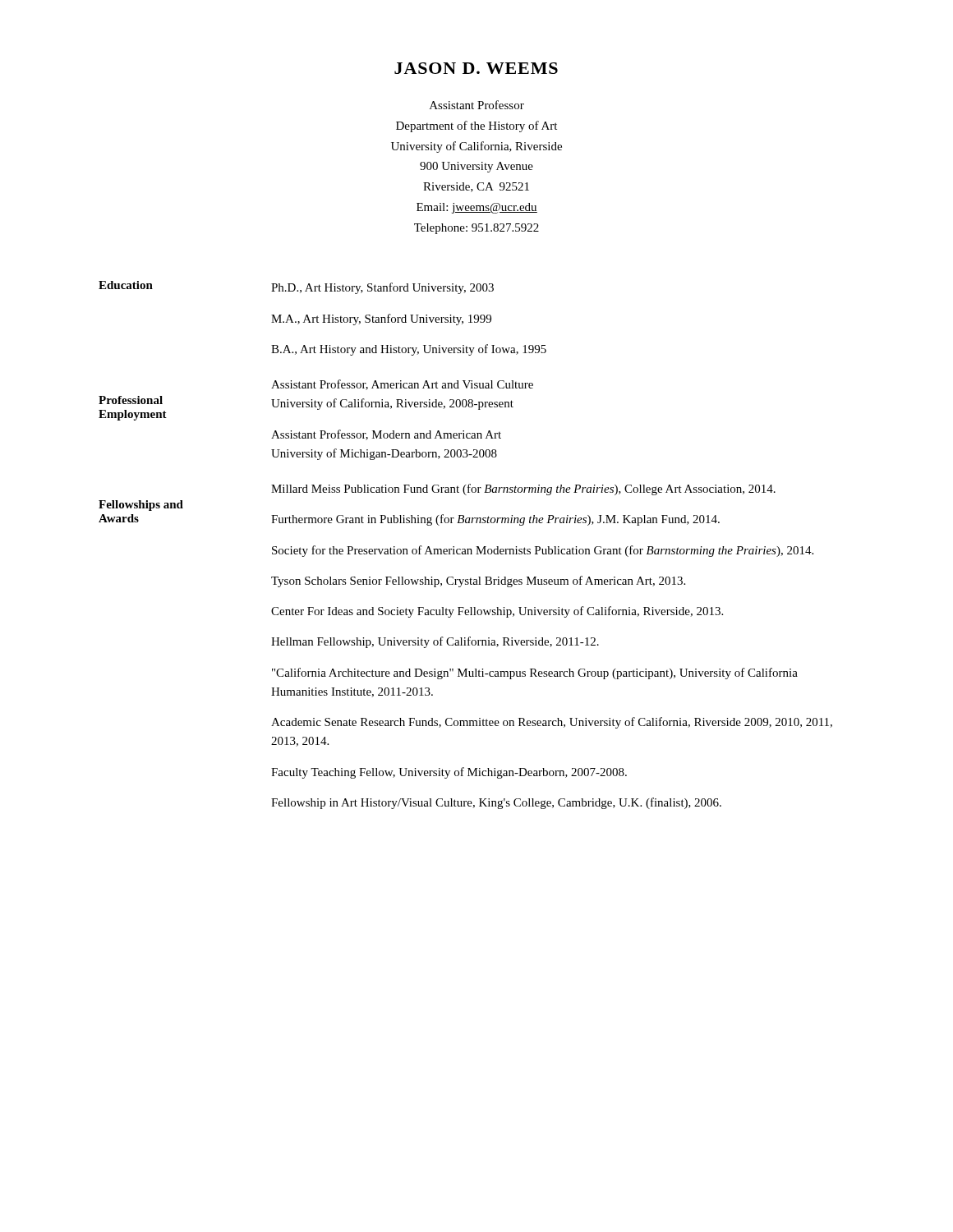Select the title
Screen dimensions: 1232x953
tap(476, 68)
